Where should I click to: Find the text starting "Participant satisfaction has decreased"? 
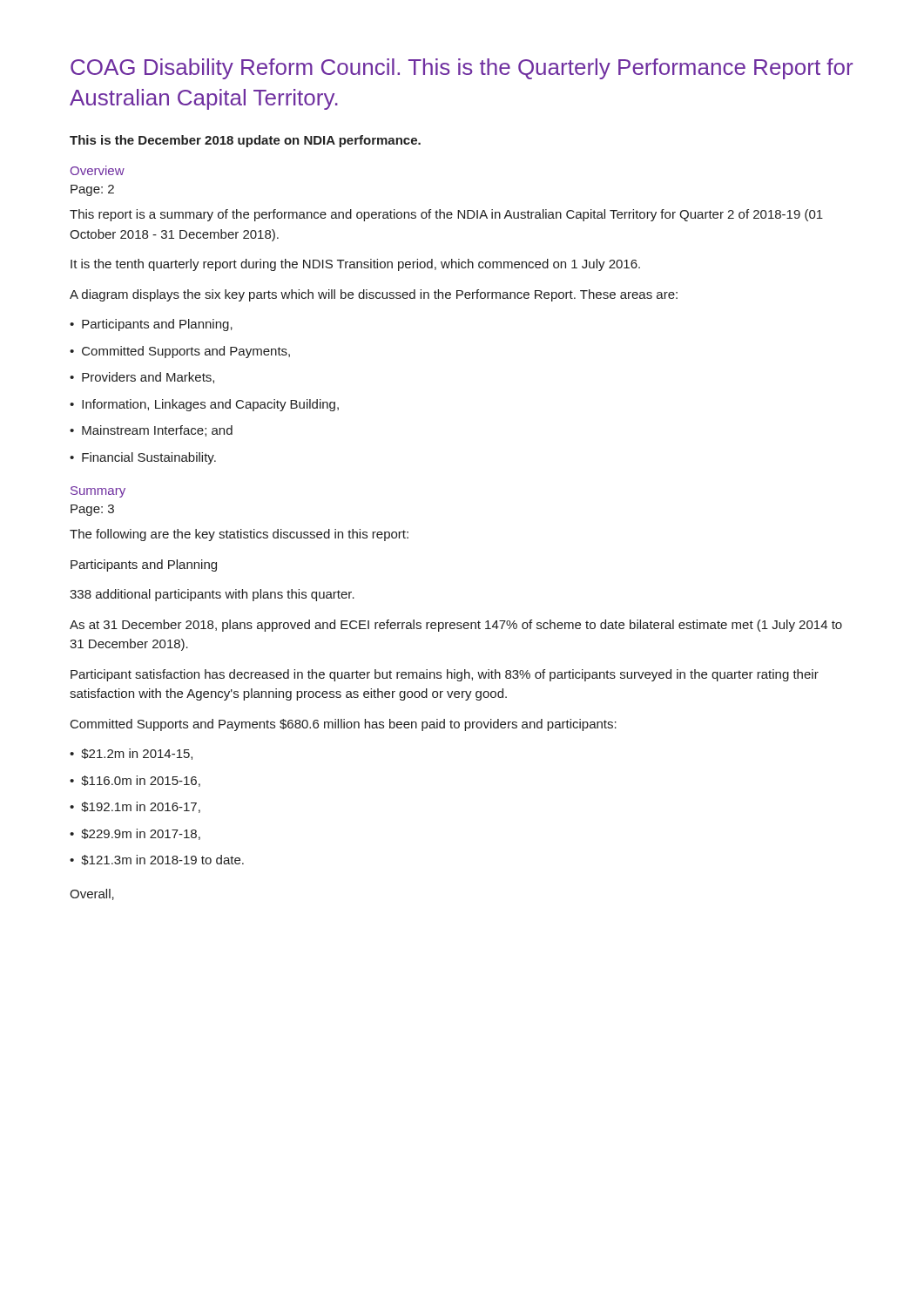[x=444, y=683]
